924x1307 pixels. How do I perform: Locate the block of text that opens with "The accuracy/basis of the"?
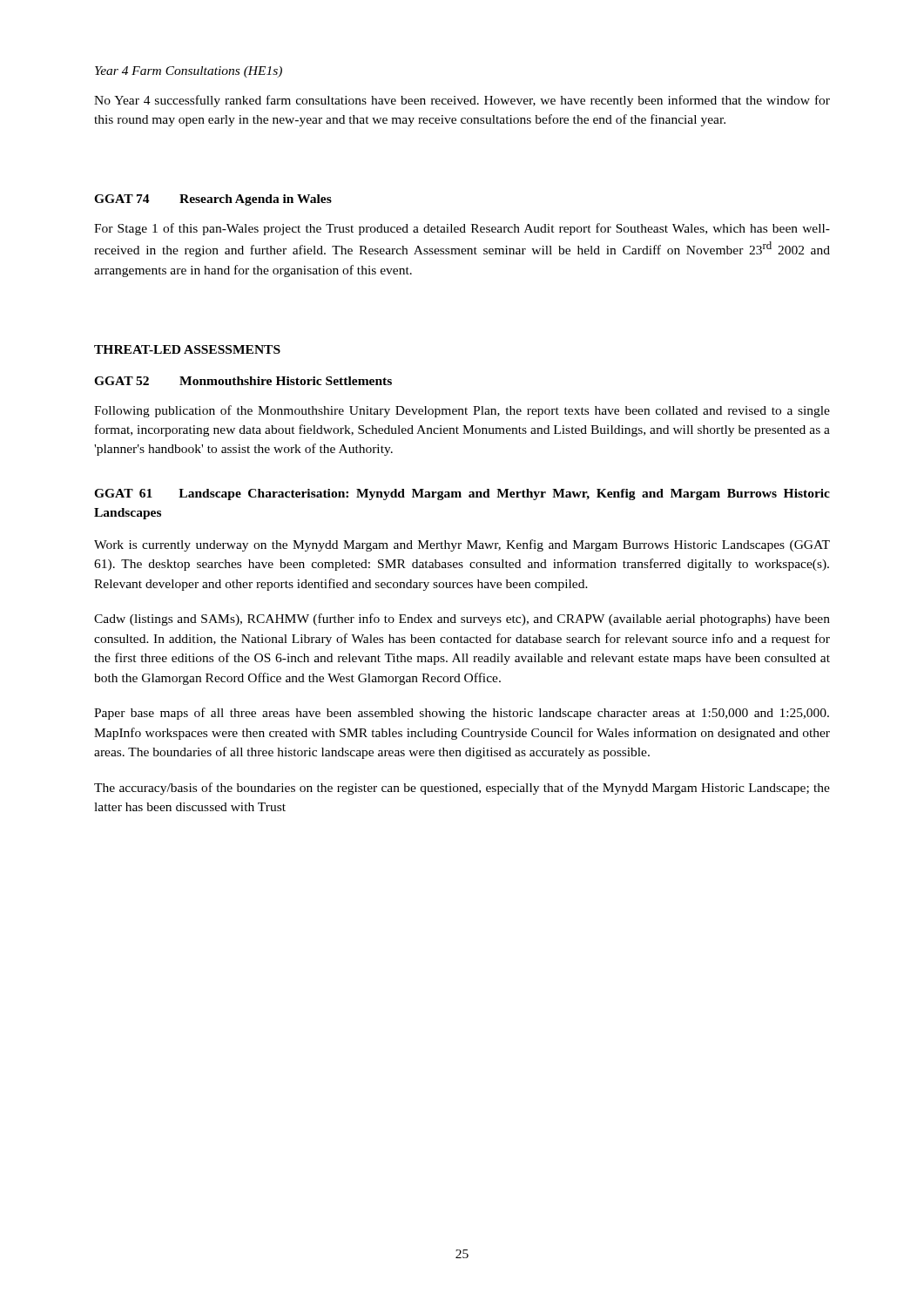[462, 797]
